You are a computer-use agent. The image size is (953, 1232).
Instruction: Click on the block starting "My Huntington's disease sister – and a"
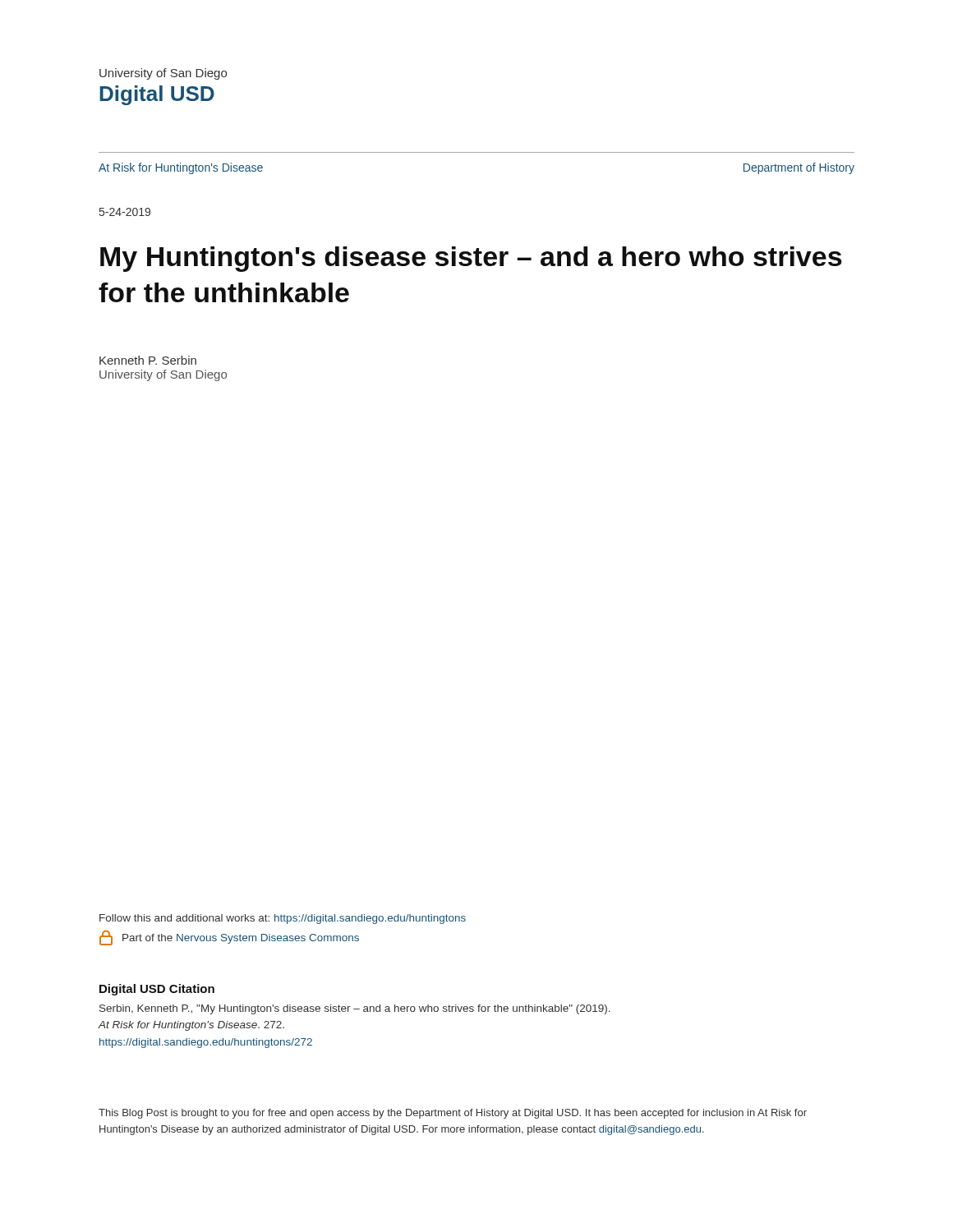pyautogui.click(x=471, y=274)
